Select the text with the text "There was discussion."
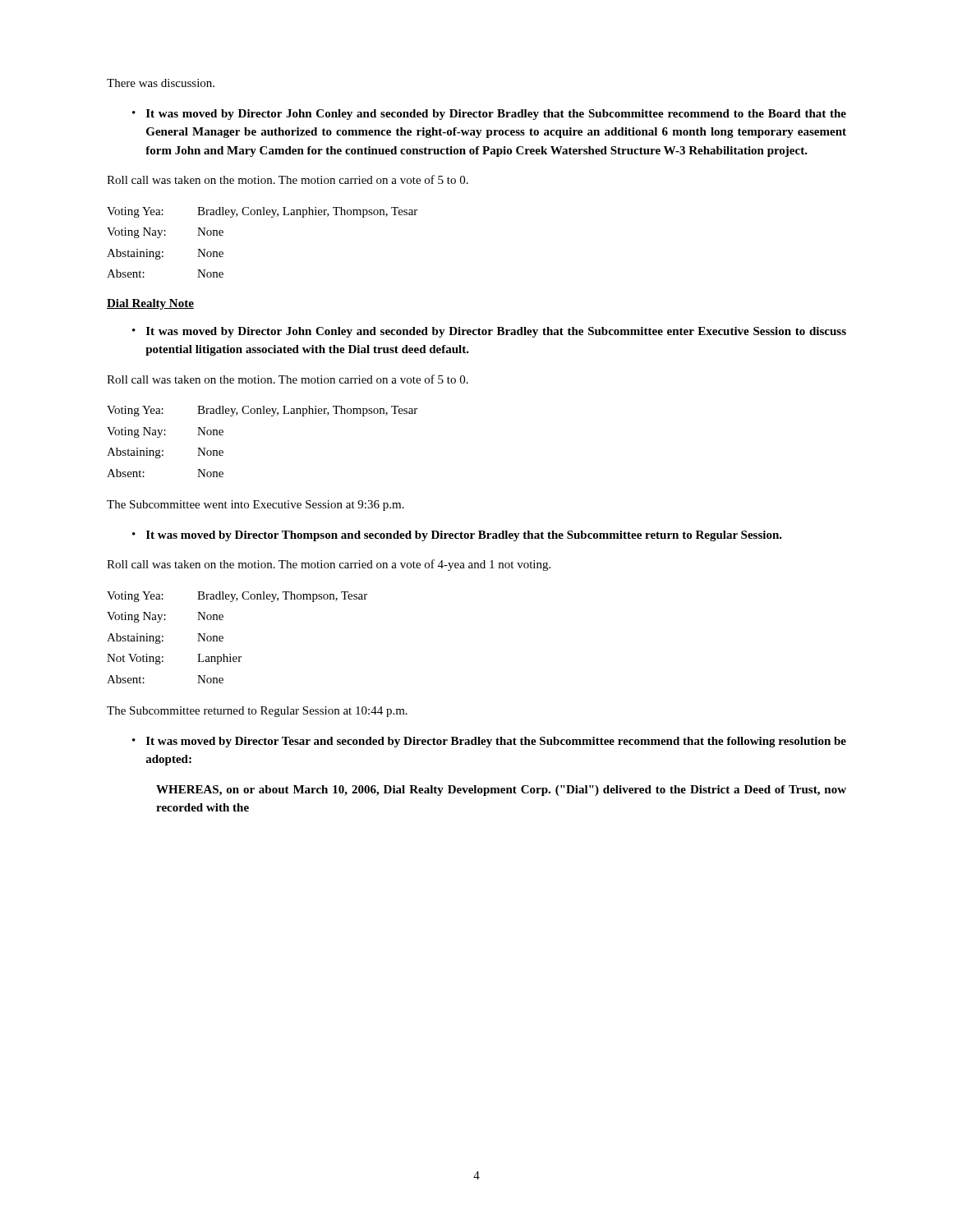Viewport: 953px width, 1232px height. (161, 83)
